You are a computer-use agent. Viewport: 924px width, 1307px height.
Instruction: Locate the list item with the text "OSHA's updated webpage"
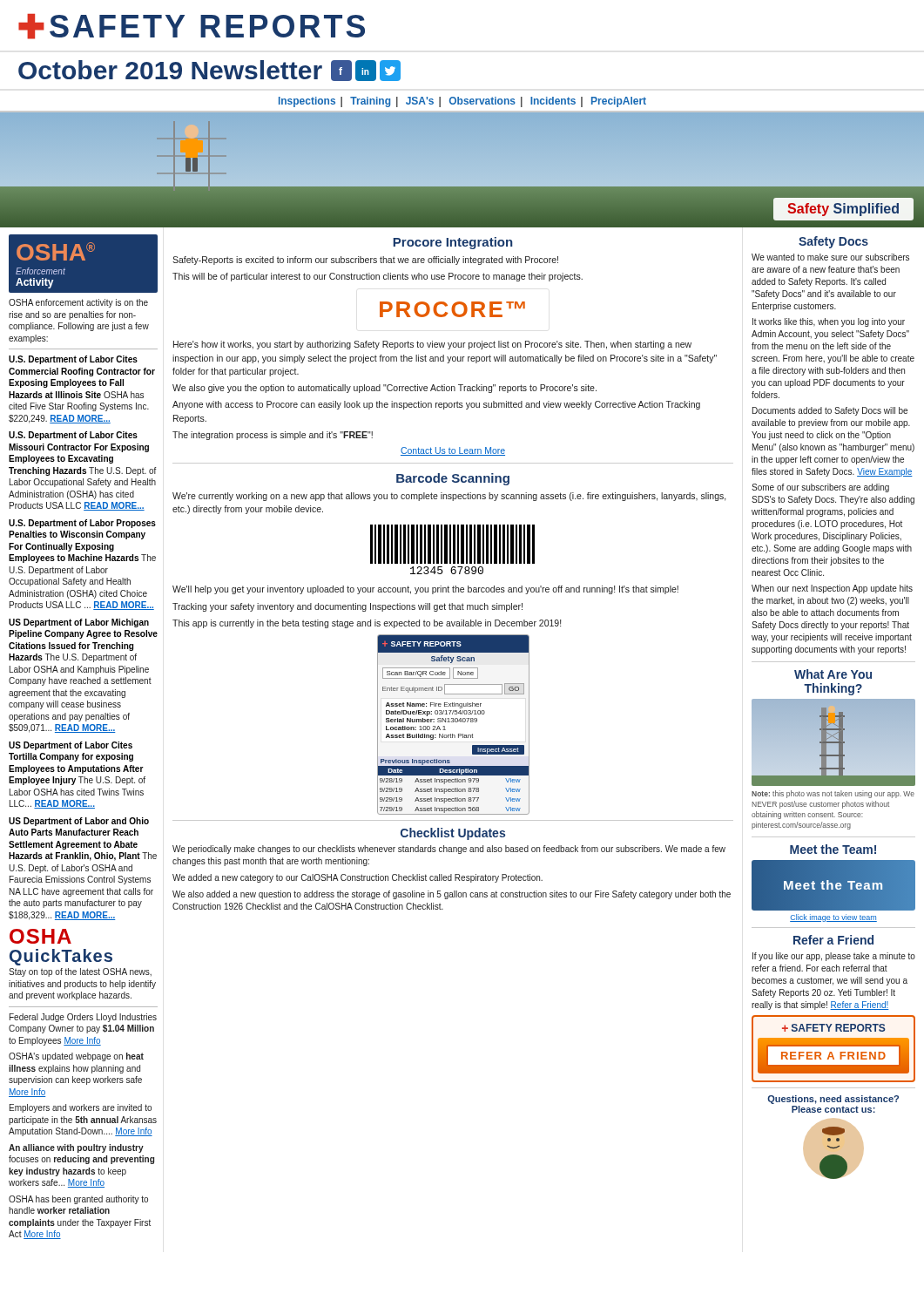[76, 1074]
